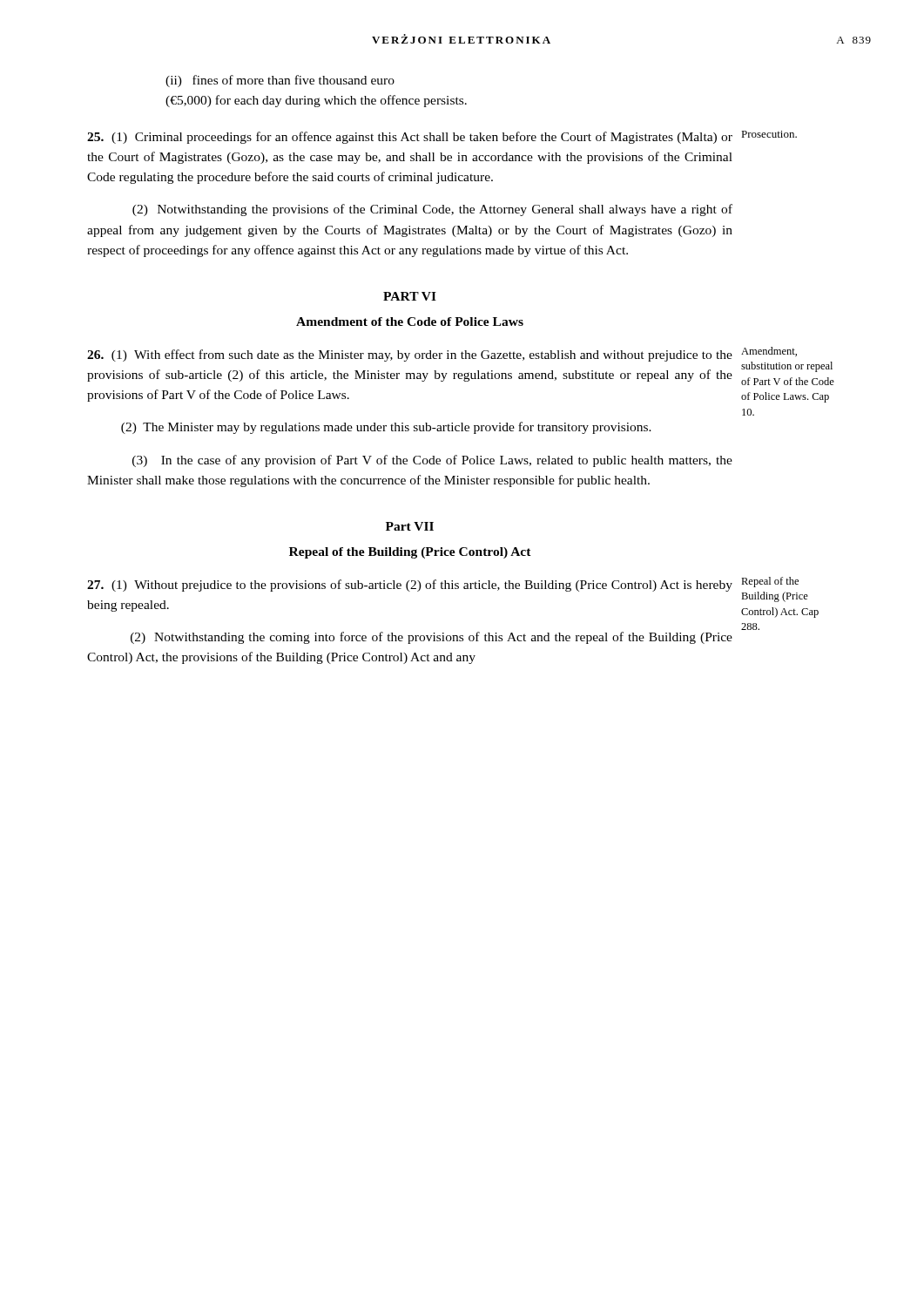The height and width of the screenshot is (1307, 924).
Task: Where is the passage that starts "(2) The Minister may by regulations"?
Action: (x=410, y=427)
